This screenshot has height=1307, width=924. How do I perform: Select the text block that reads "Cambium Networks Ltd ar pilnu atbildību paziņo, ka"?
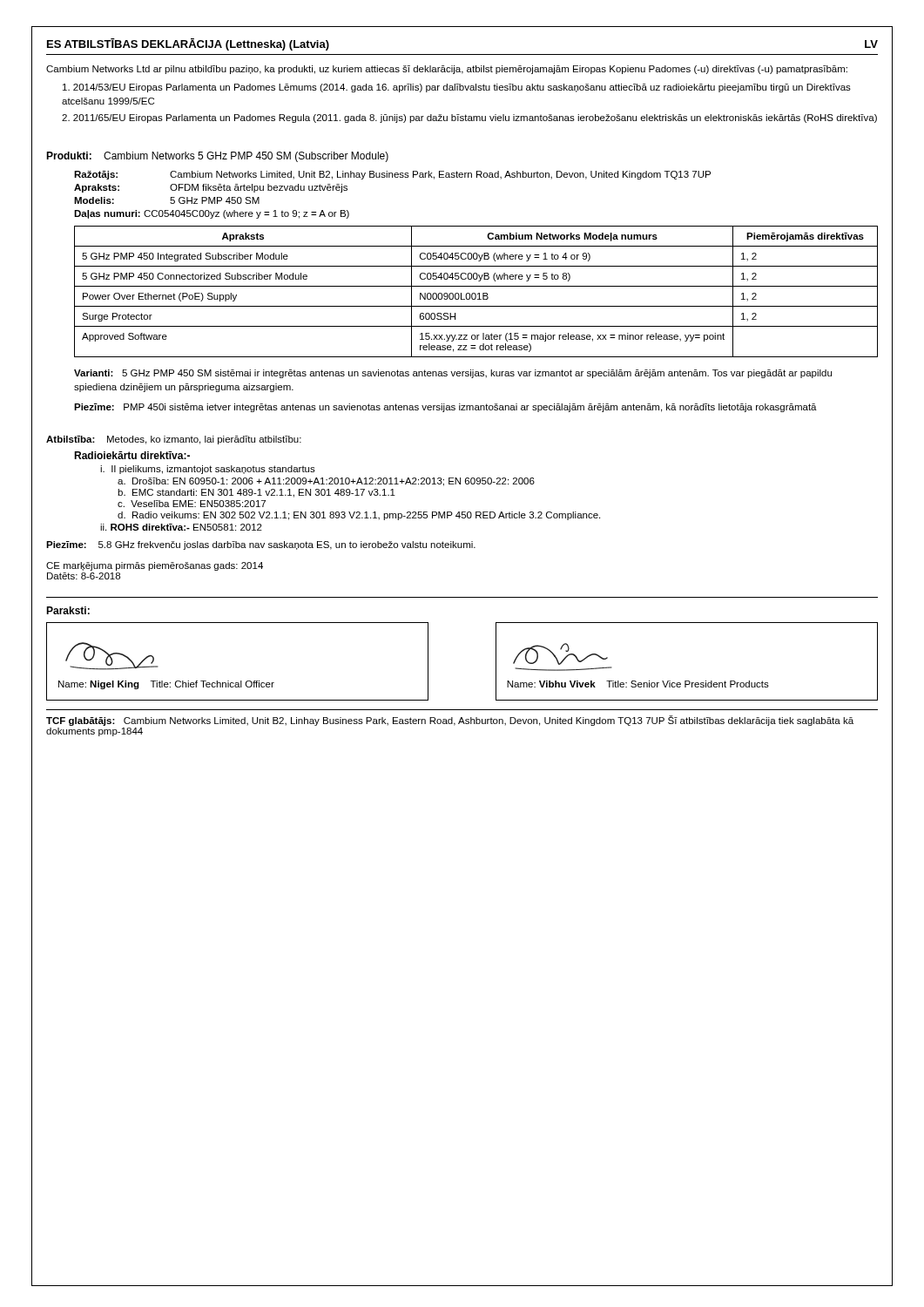447,69
